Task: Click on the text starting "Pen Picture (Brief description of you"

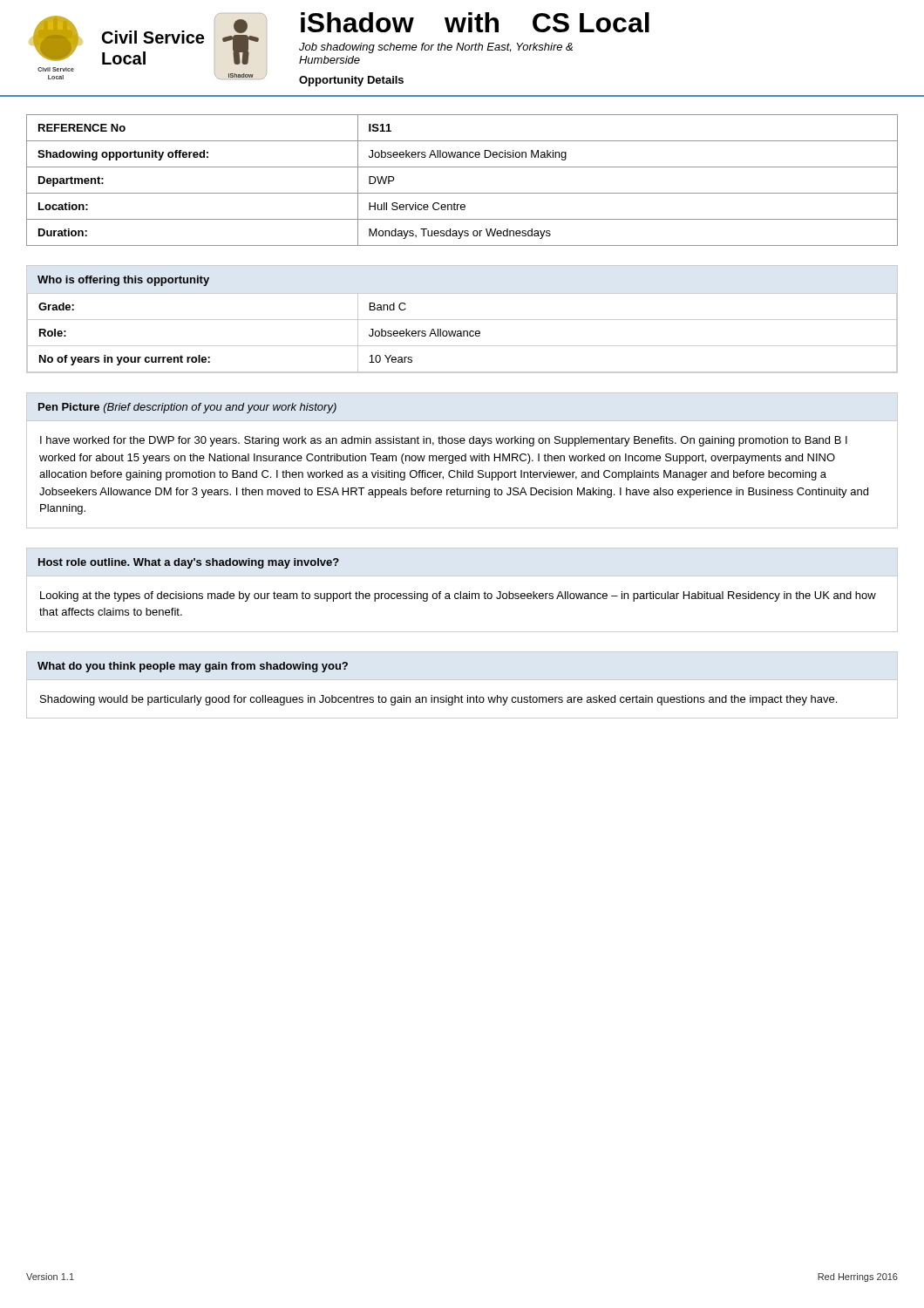Action: click(187, 407)
